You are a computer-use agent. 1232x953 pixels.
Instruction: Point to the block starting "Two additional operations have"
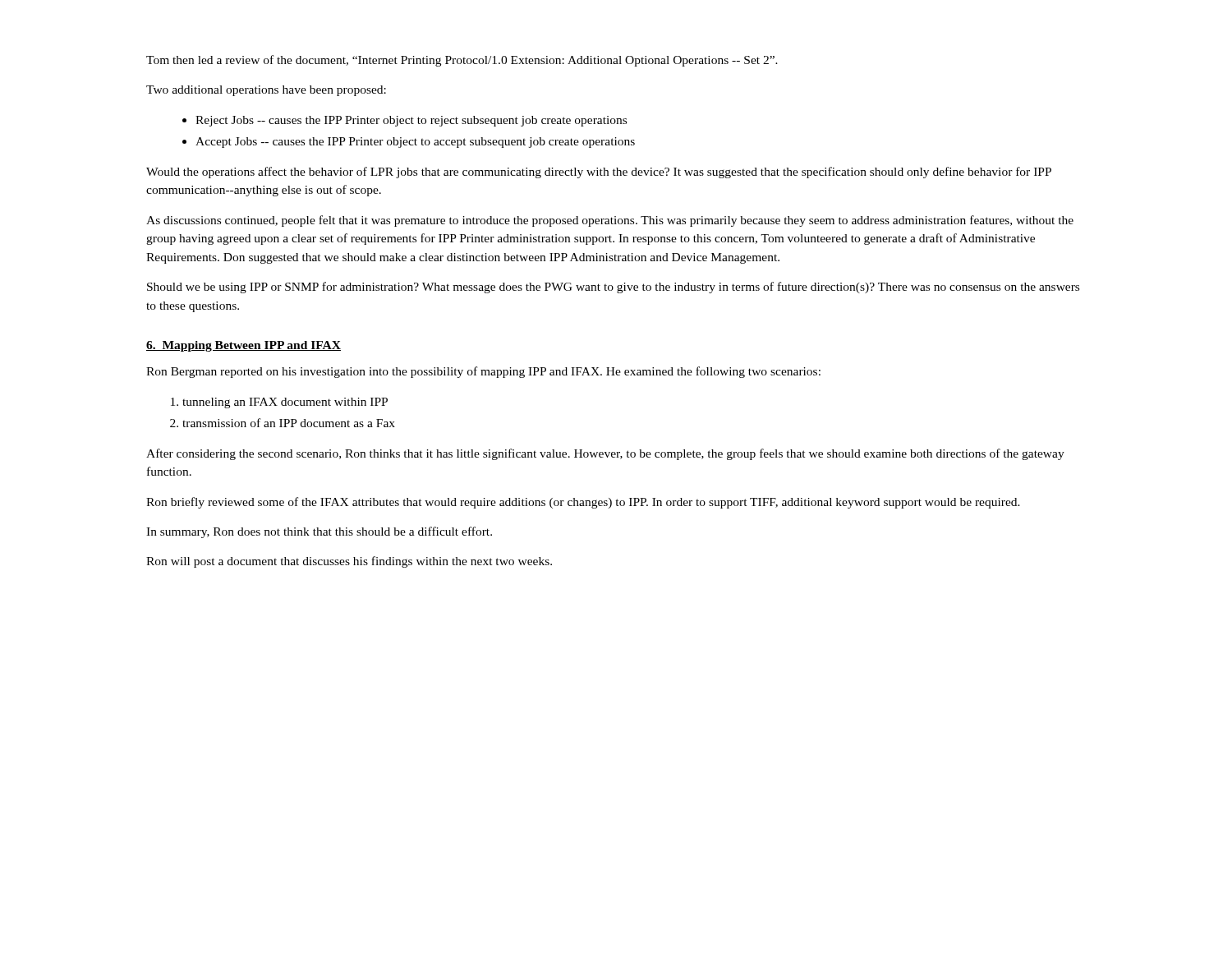[x=266, y=91]
